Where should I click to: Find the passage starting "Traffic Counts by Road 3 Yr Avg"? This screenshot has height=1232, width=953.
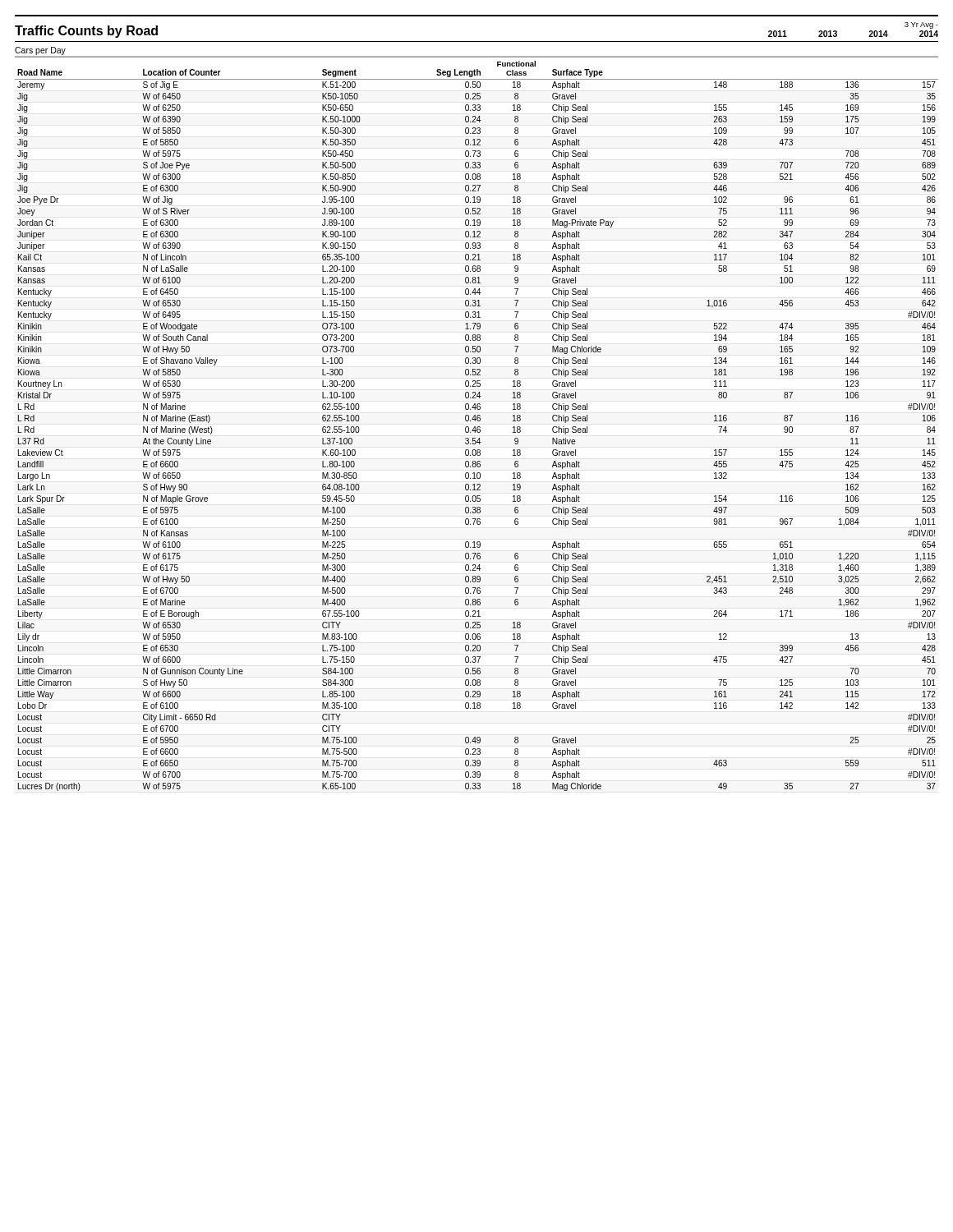78,30
